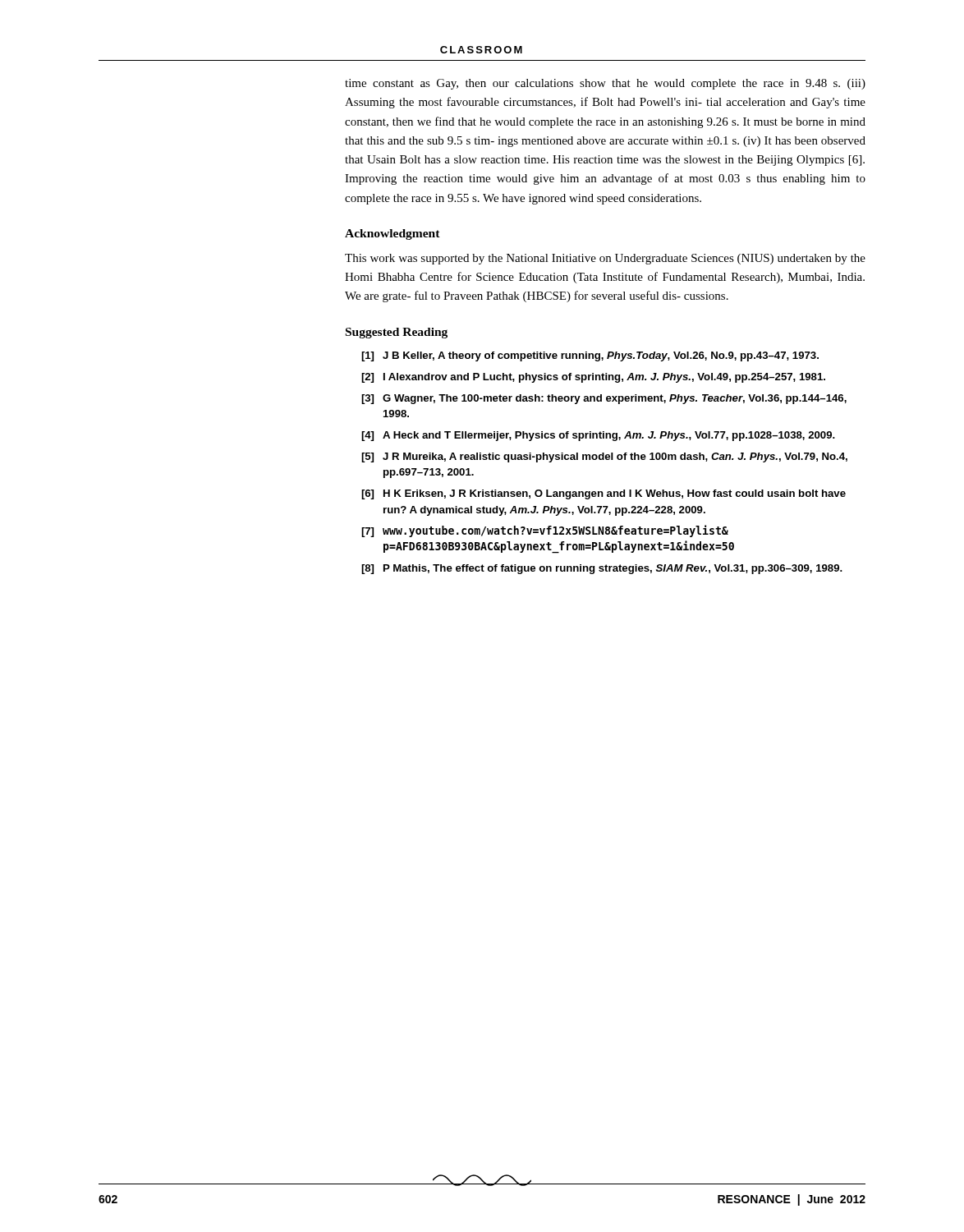Where is the passage that starts "[3] G Wagner, The"?
The width and height of the screenshot is (964, 1232).
point(605,406)
